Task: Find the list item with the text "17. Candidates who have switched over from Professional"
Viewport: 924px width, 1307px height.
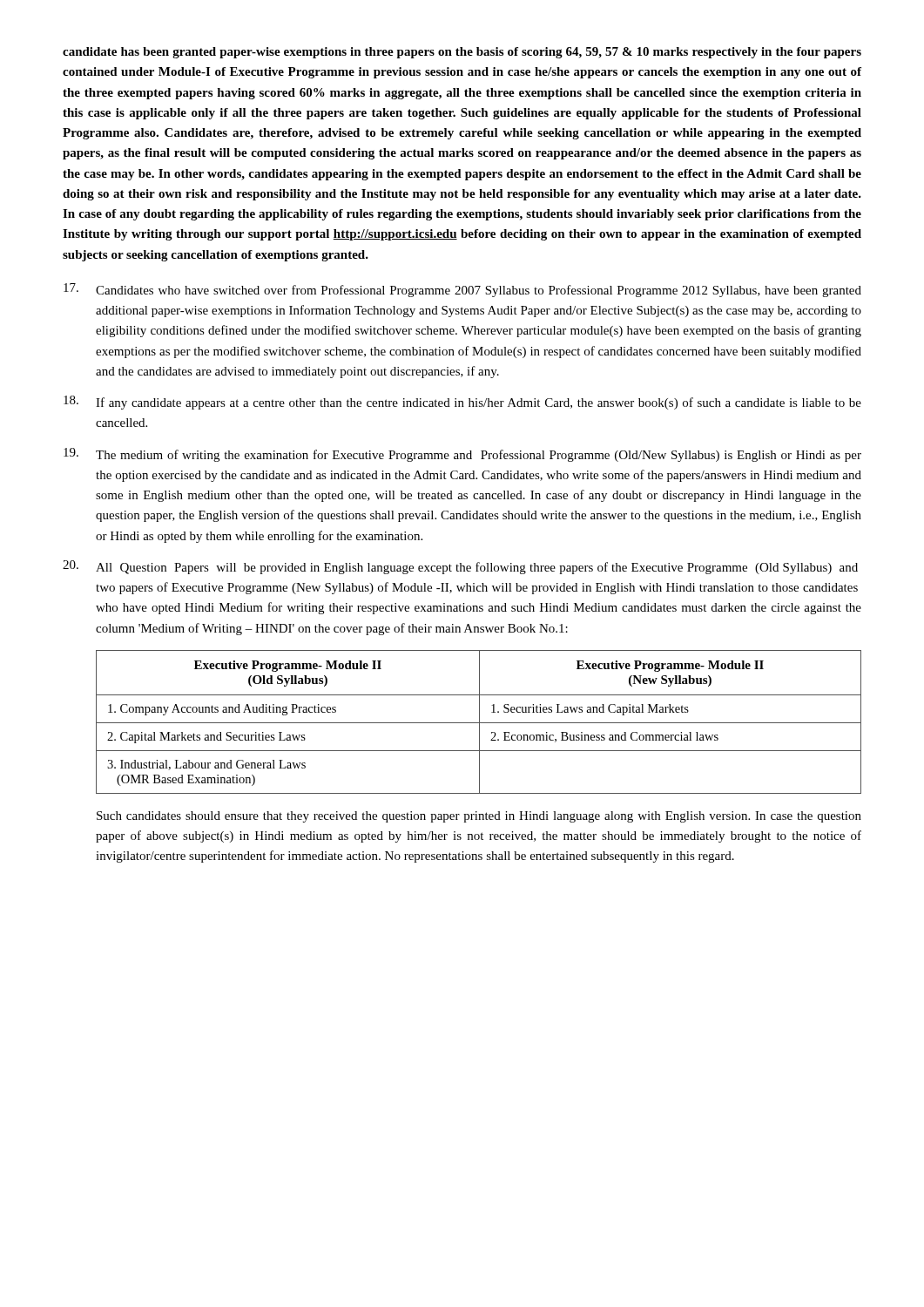Action: point(462,331)
